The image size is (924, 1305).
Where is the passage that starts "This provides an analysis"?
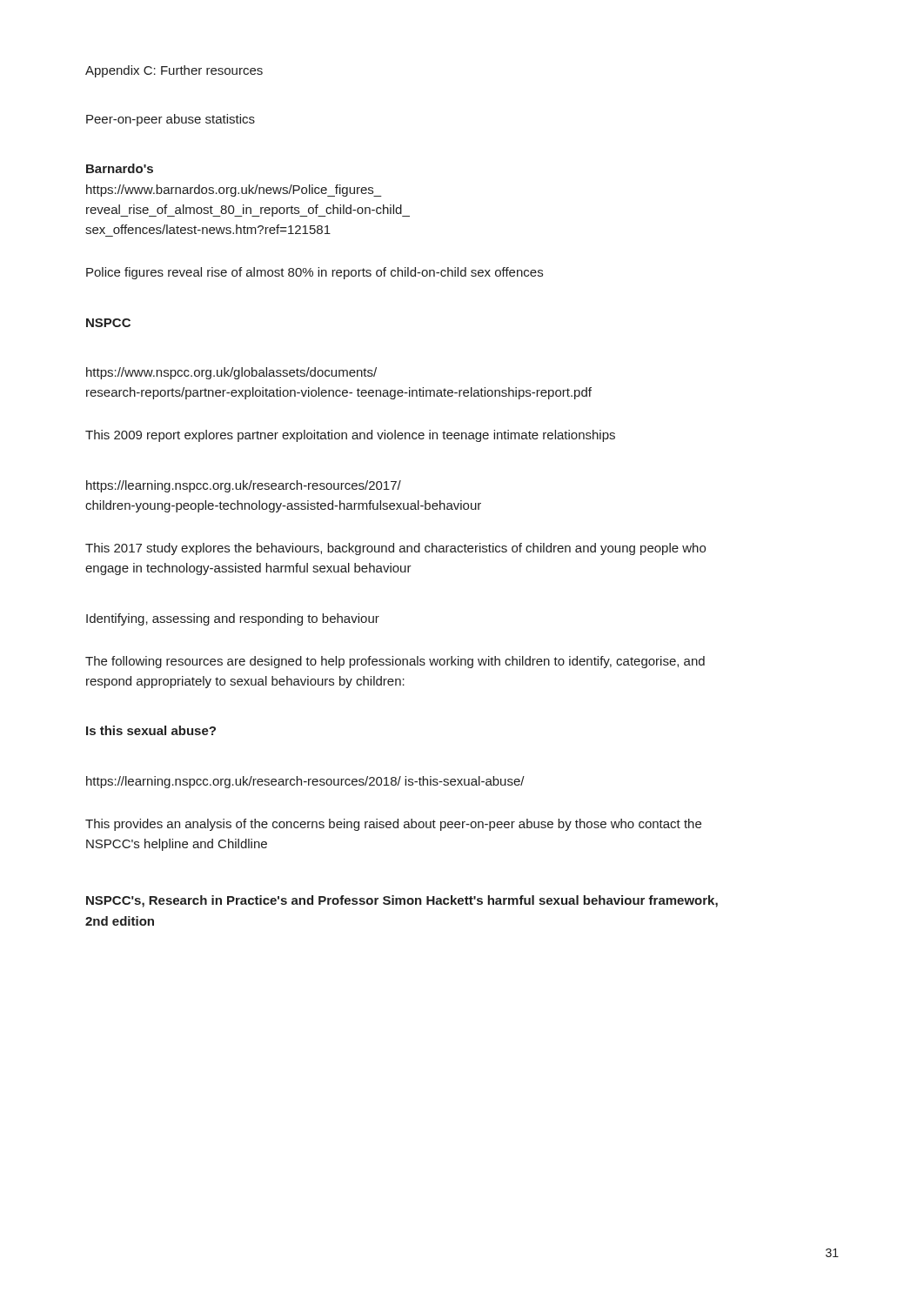pyautogui.click(x=394, y=833)
